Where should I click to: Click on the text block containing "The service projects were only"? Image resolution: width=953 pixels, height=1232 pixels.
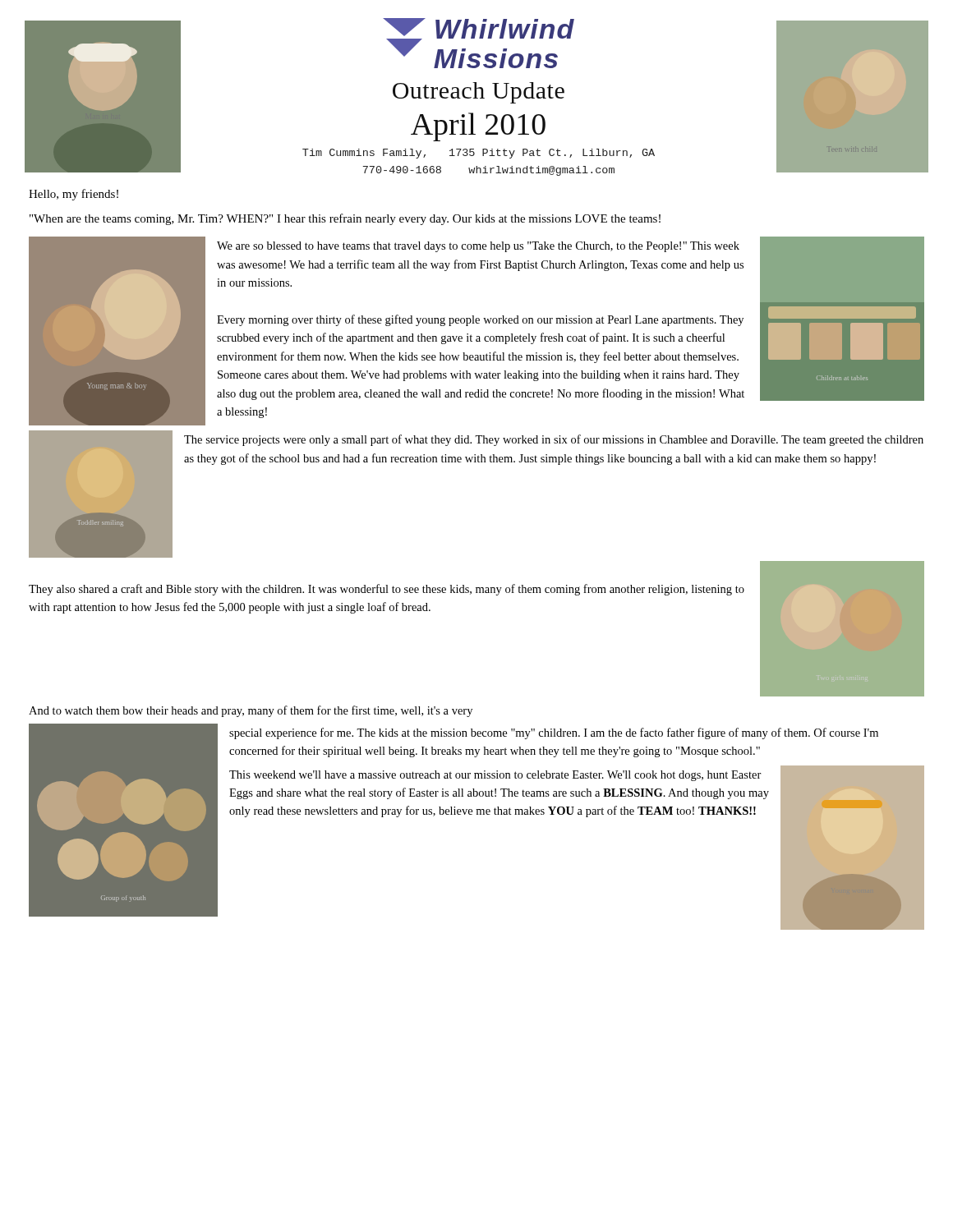(x=554, y=449)
